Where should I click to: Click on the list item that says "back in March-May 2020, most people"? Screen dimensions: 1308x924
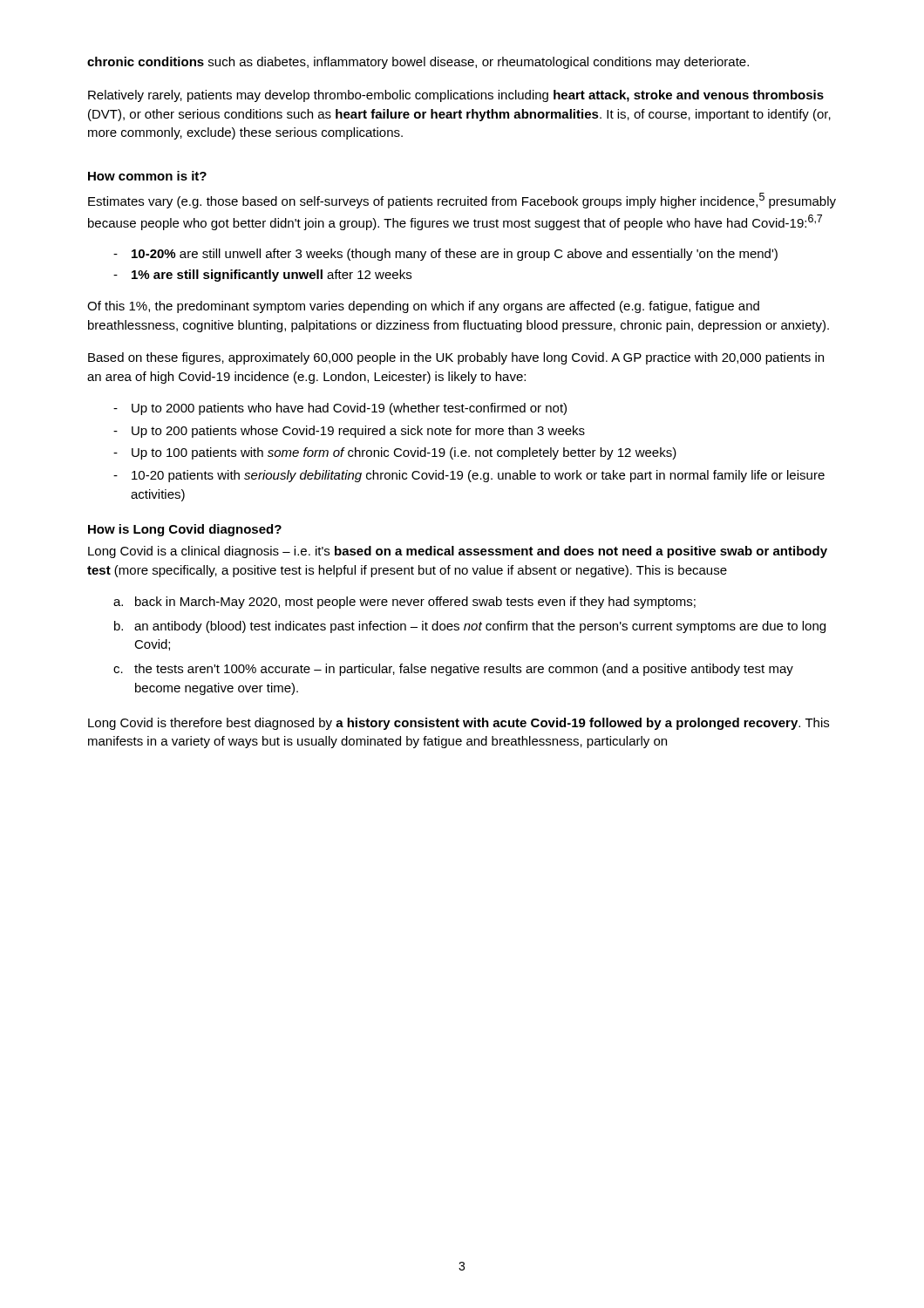coord(415,601)
